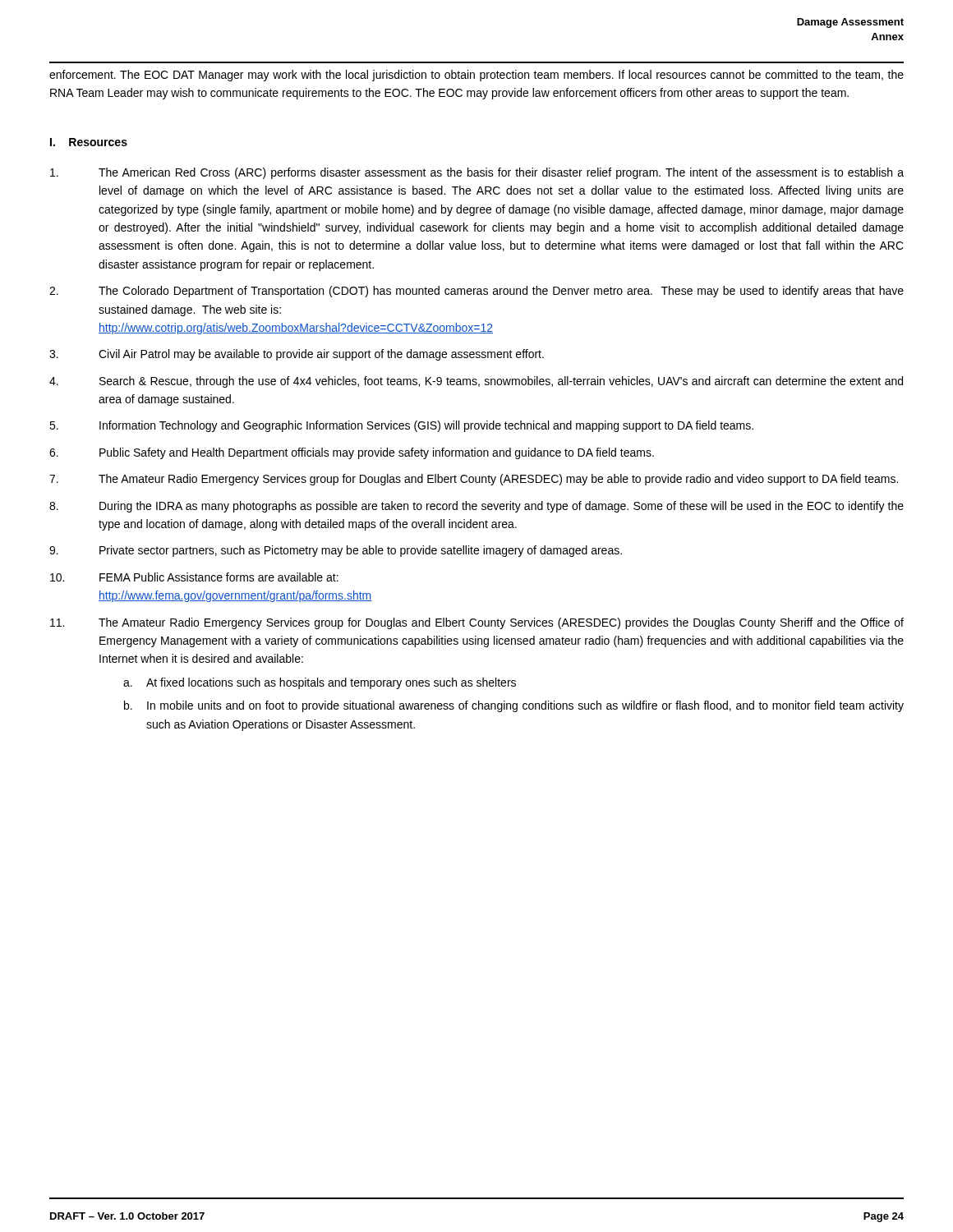Select the element starting "2. The Colorado Department of Transportation (CDOT) has"
The height and width of the screenshot is (1232, 953).
click(x=476, y=292)
